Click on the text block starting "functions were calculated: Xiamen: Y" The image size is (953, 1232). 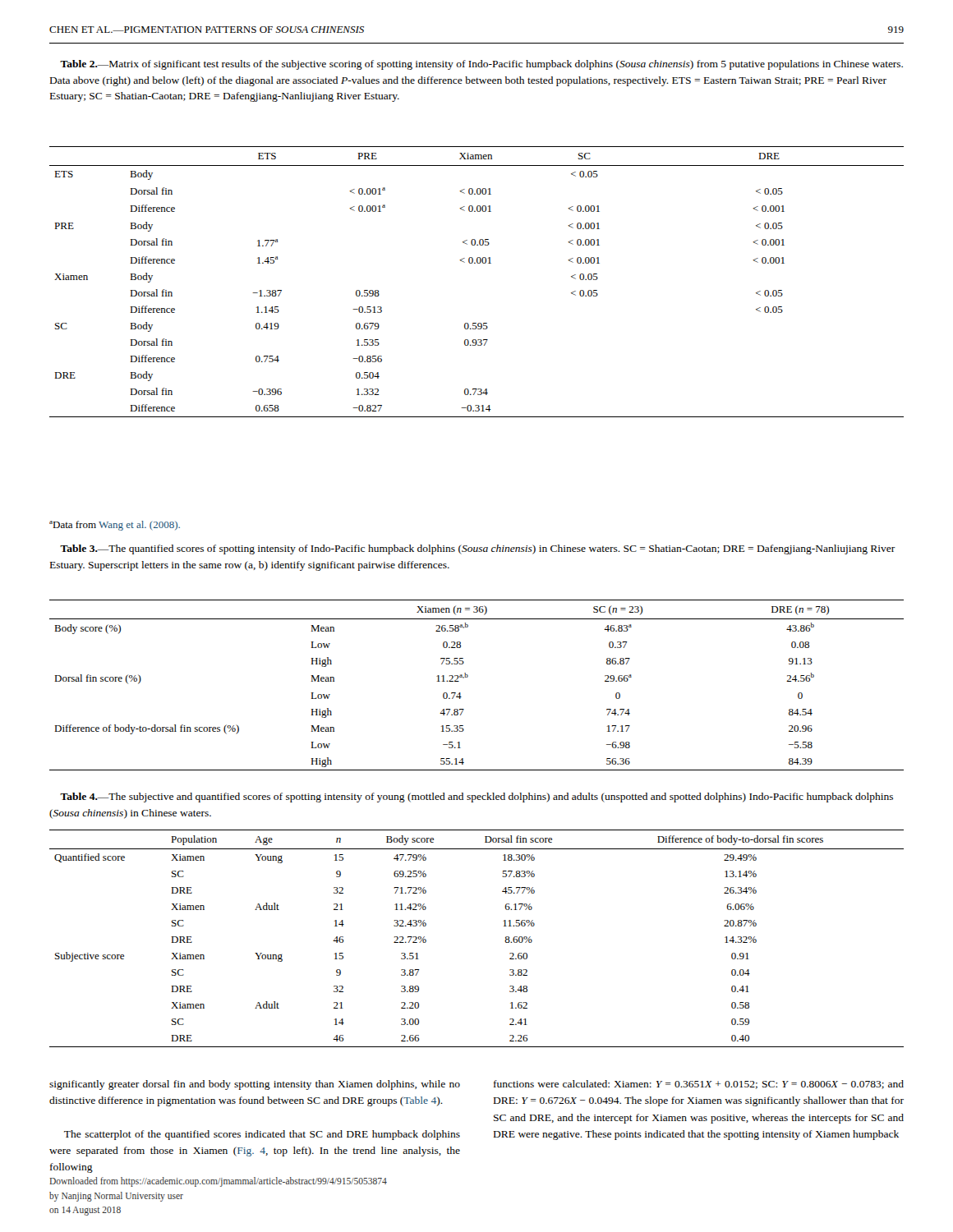698,1109
